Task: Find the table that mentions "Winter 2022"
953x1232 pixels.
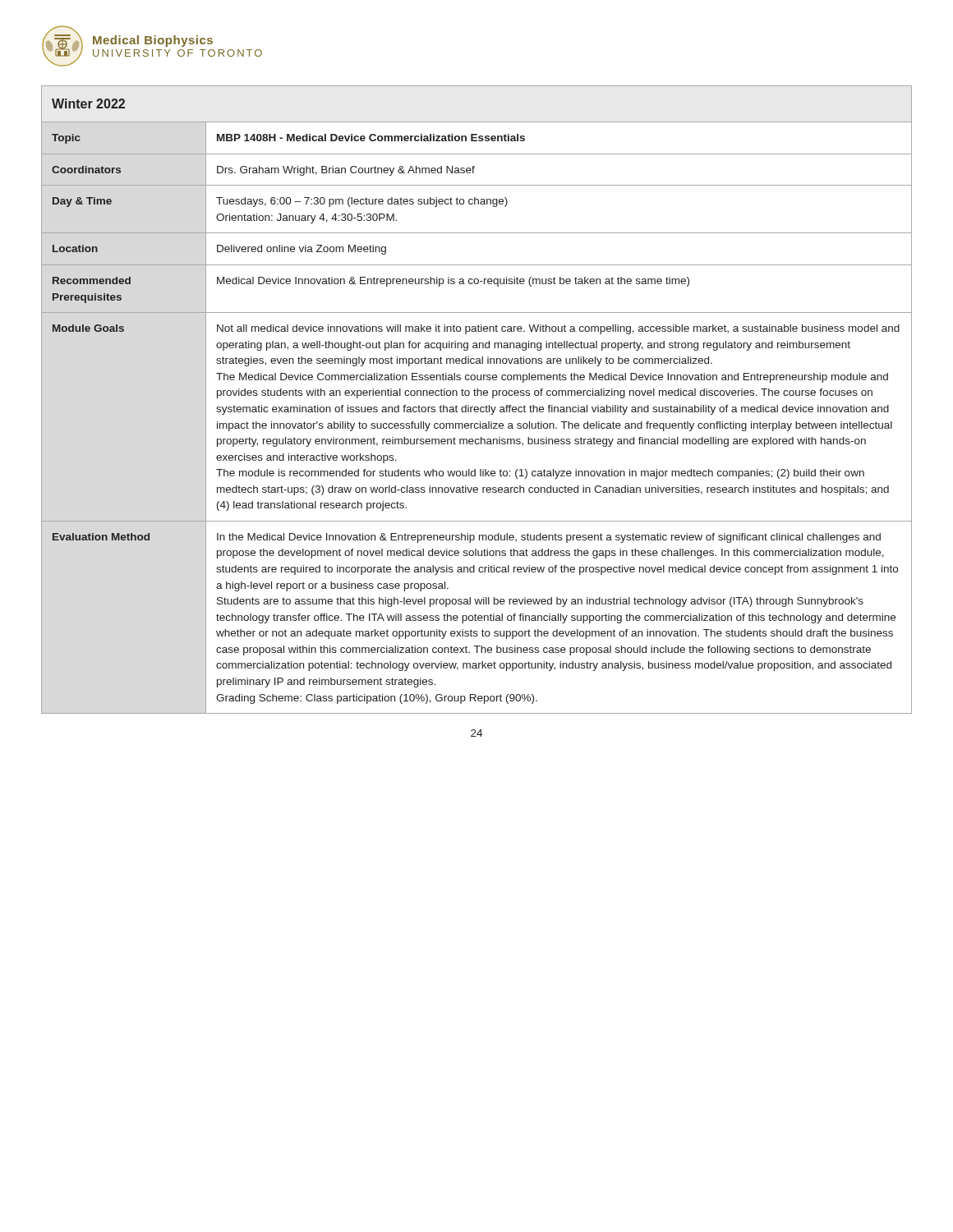Action: (x=476, y=400)
